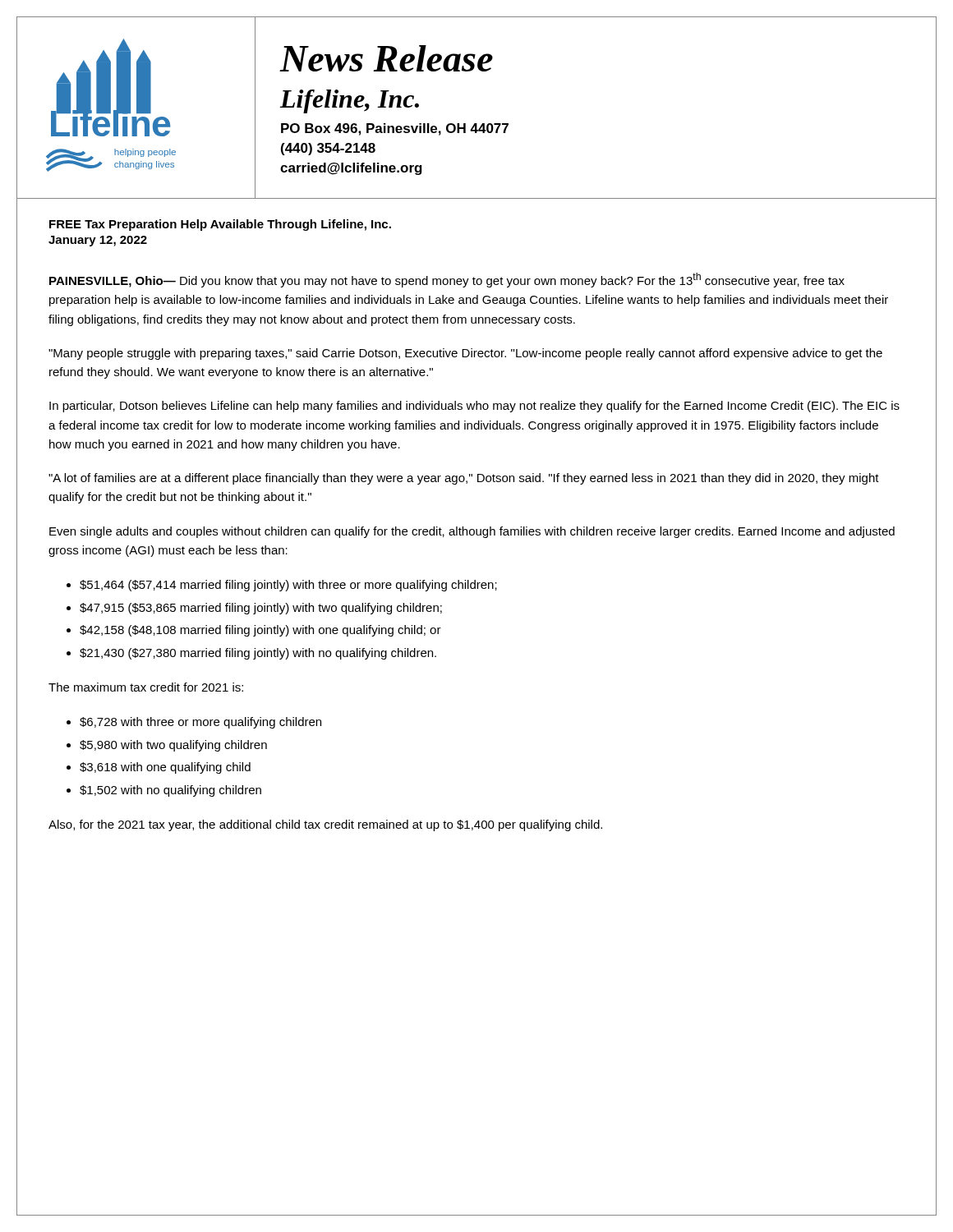Find the list item containing "$3,618 with one qualifying child"
Viewport: 953px width, 1232px height.
click(x=165, y=767)
